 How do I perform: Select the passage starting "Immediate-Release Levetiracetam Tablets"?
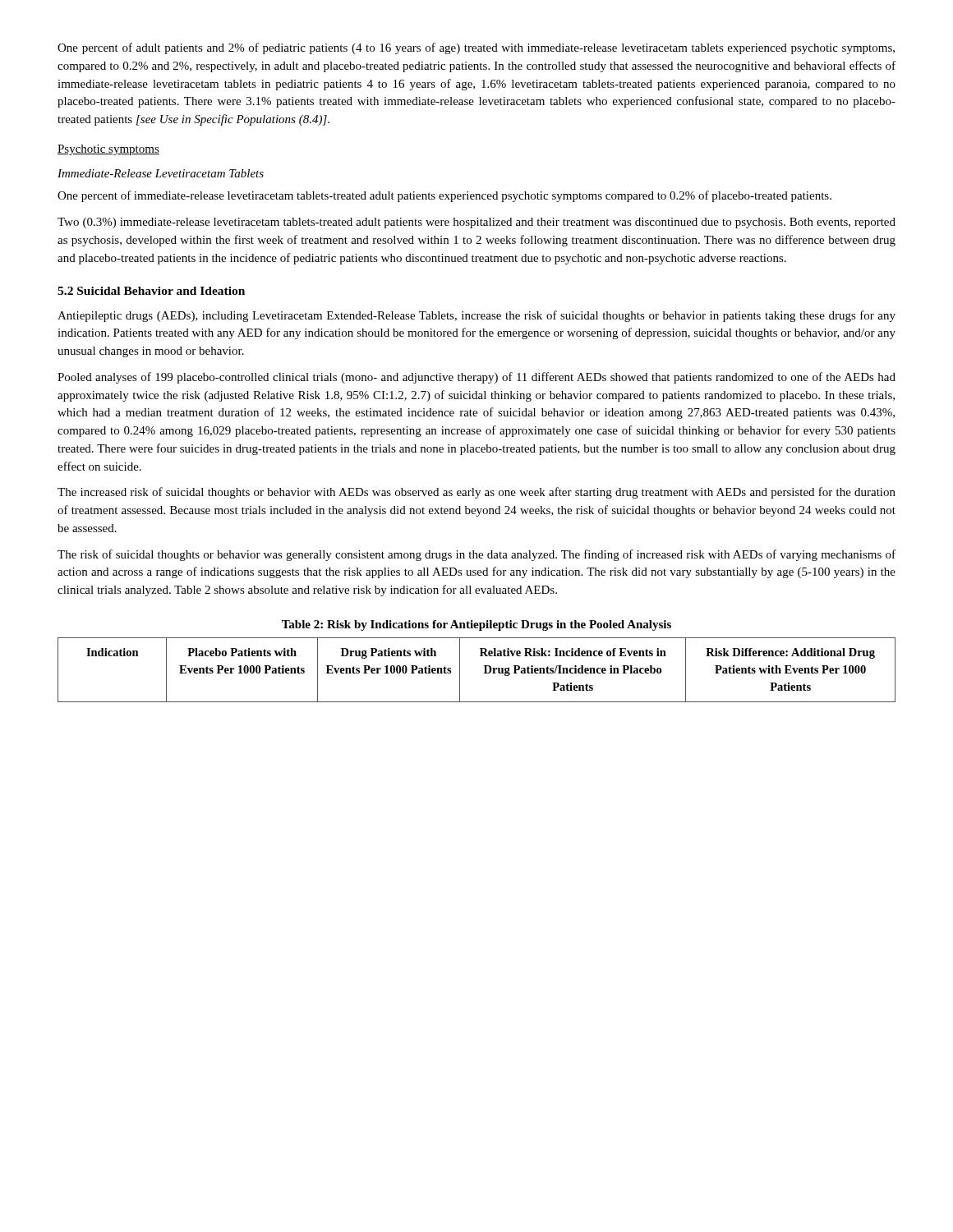pyautogui.click(x=161, y=173)
